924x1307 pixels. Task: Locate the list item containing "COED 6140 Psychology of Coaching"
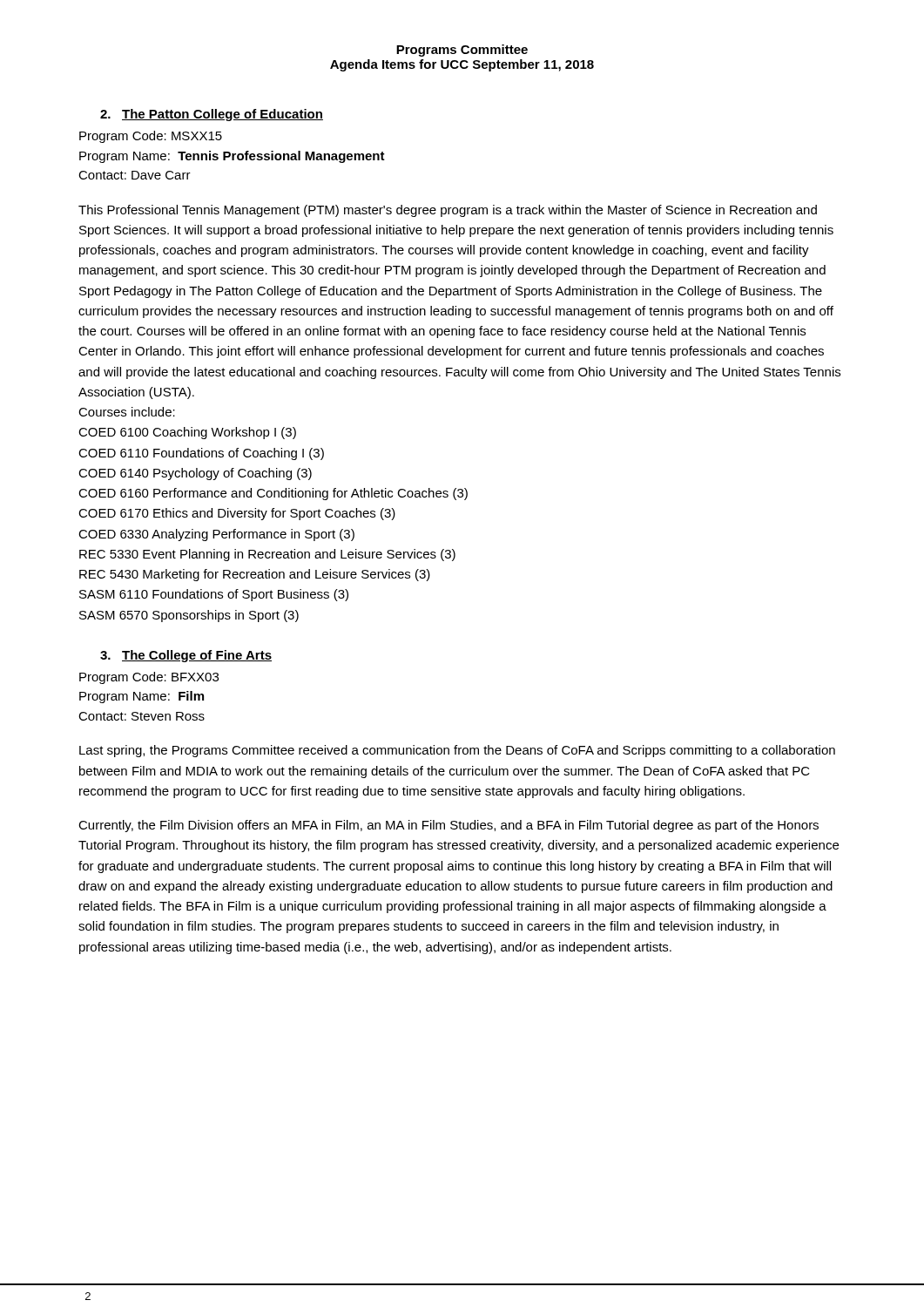[195, 472]
